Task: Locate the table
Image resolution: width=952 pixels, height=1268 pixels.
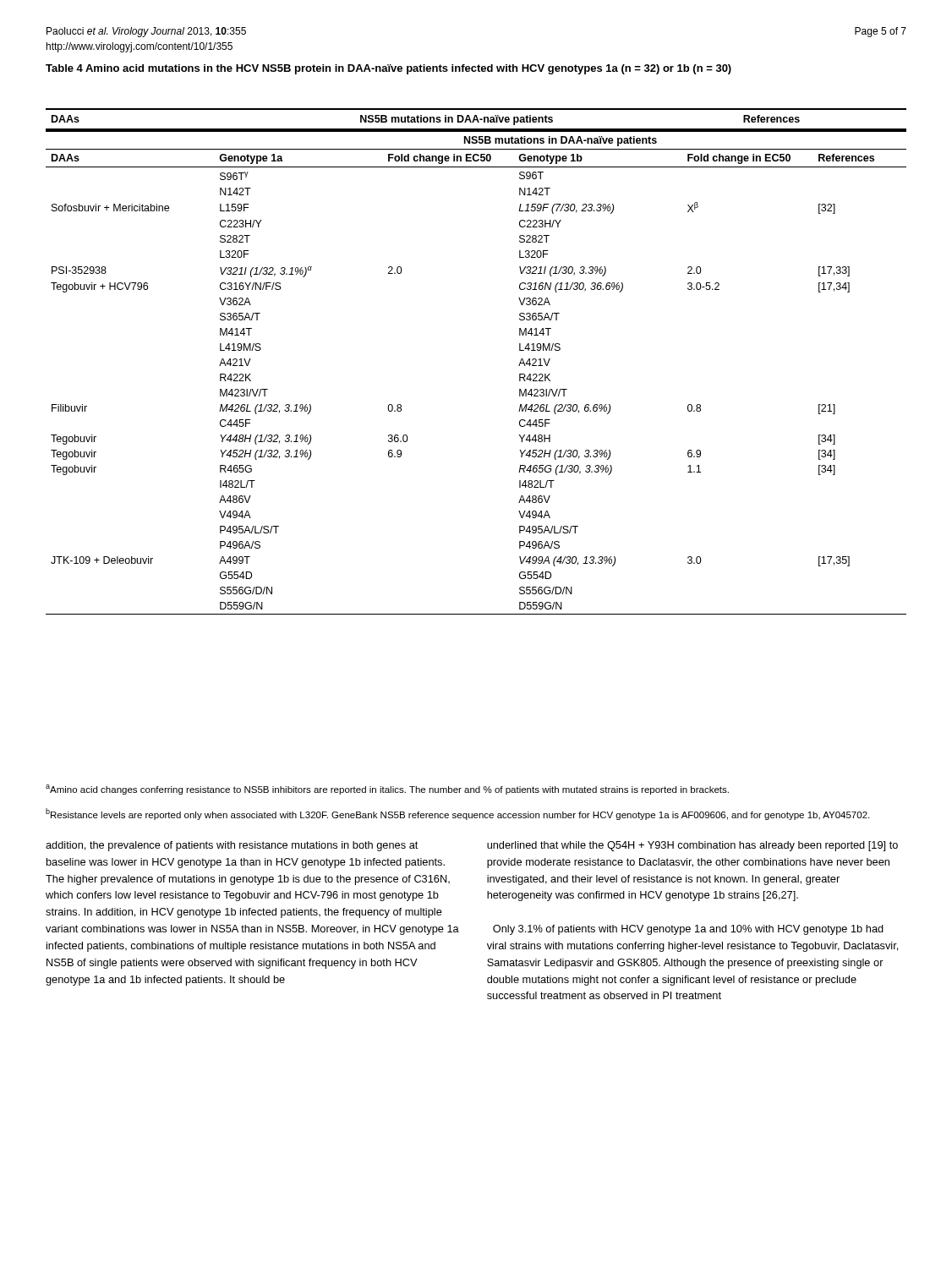Action: [476, 362]
